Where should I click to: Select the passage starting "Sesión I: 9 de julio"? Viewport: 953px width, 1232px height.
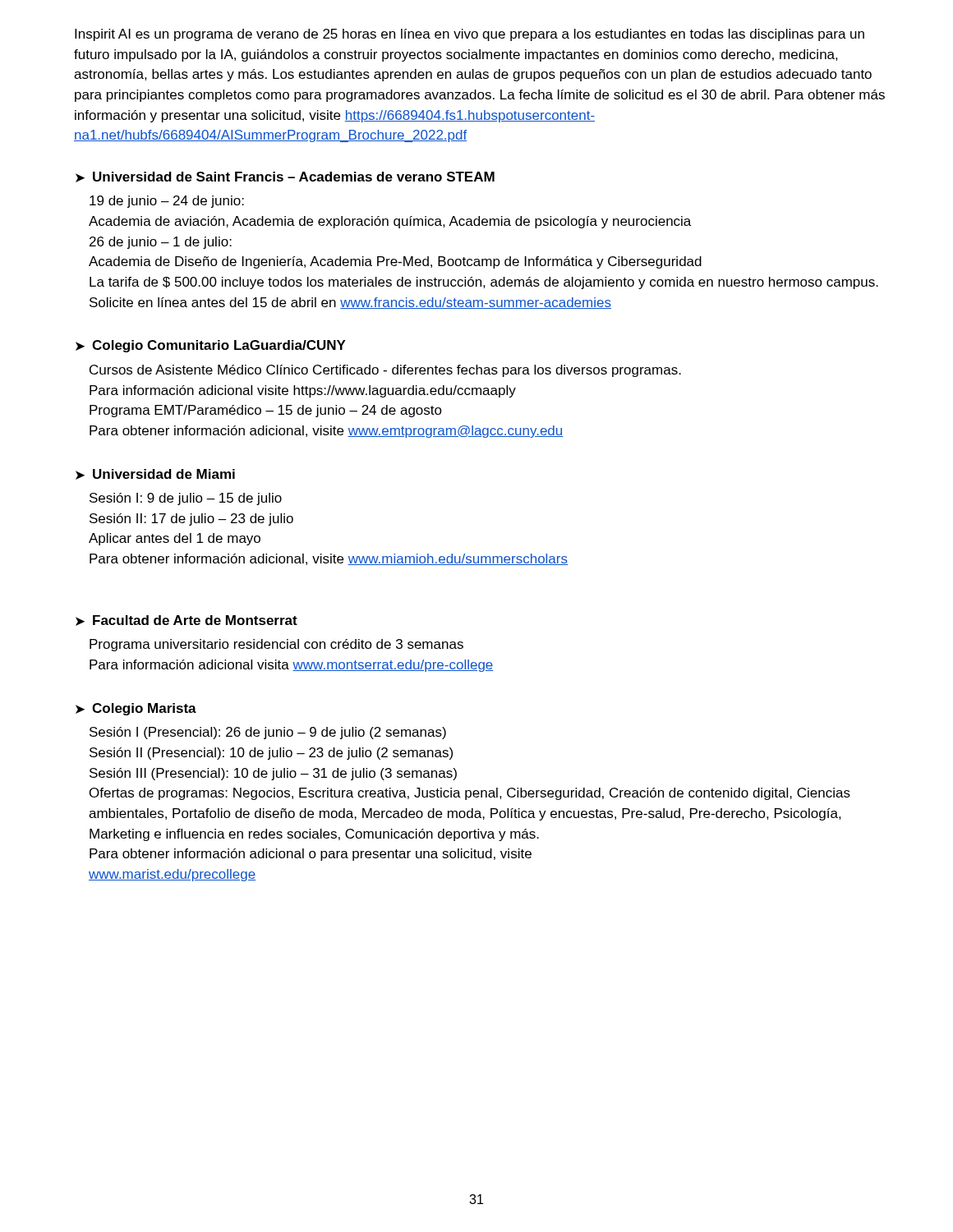(186, 499)
